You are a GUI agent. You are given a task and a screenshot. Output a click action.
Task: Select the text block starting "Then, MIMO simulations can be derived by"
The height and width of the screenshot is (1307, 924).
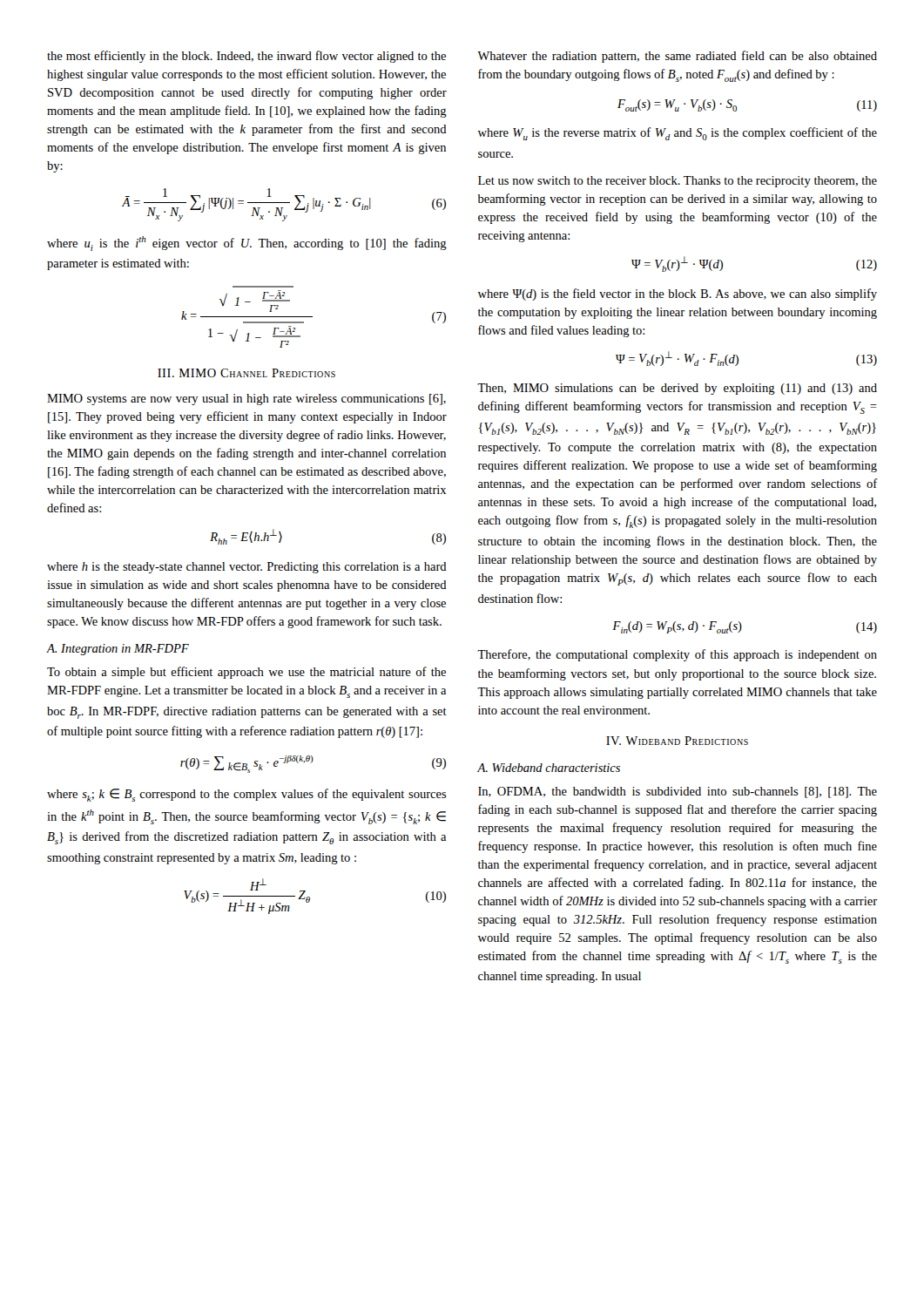(677, 493)
